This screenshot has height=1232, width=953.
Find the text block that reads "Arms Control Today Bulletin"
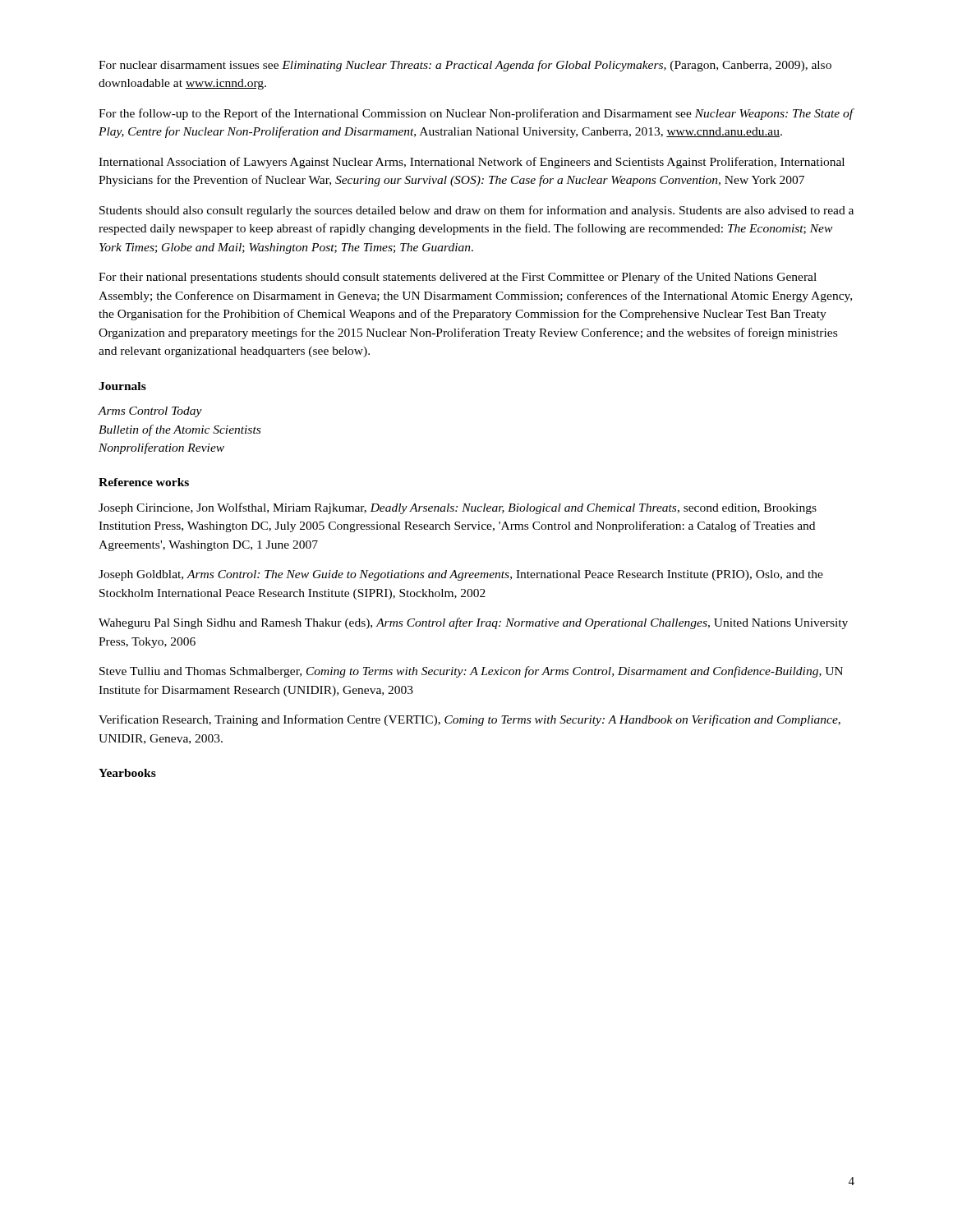point(180,429)
